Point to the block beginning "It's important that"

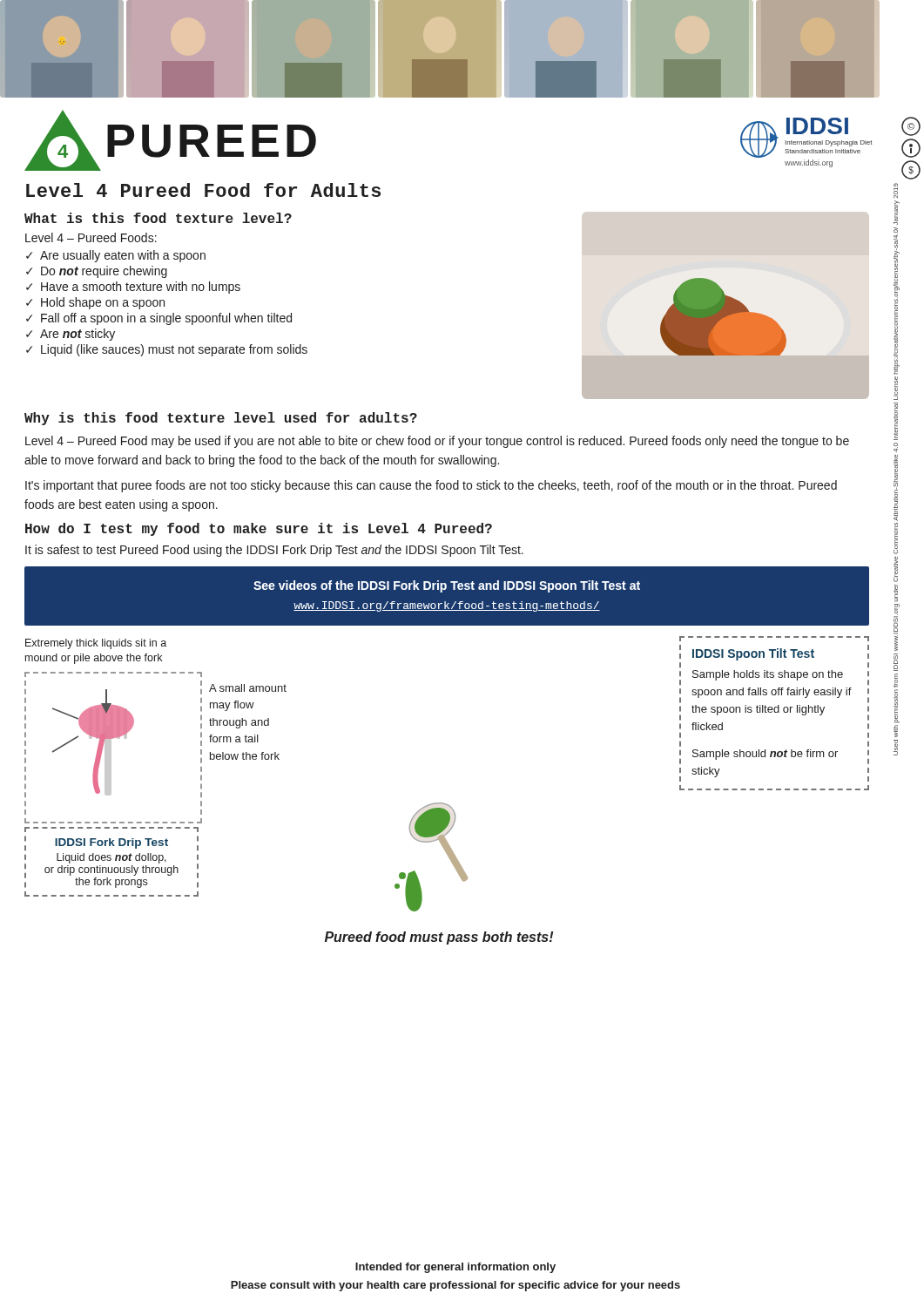[431, 495]
